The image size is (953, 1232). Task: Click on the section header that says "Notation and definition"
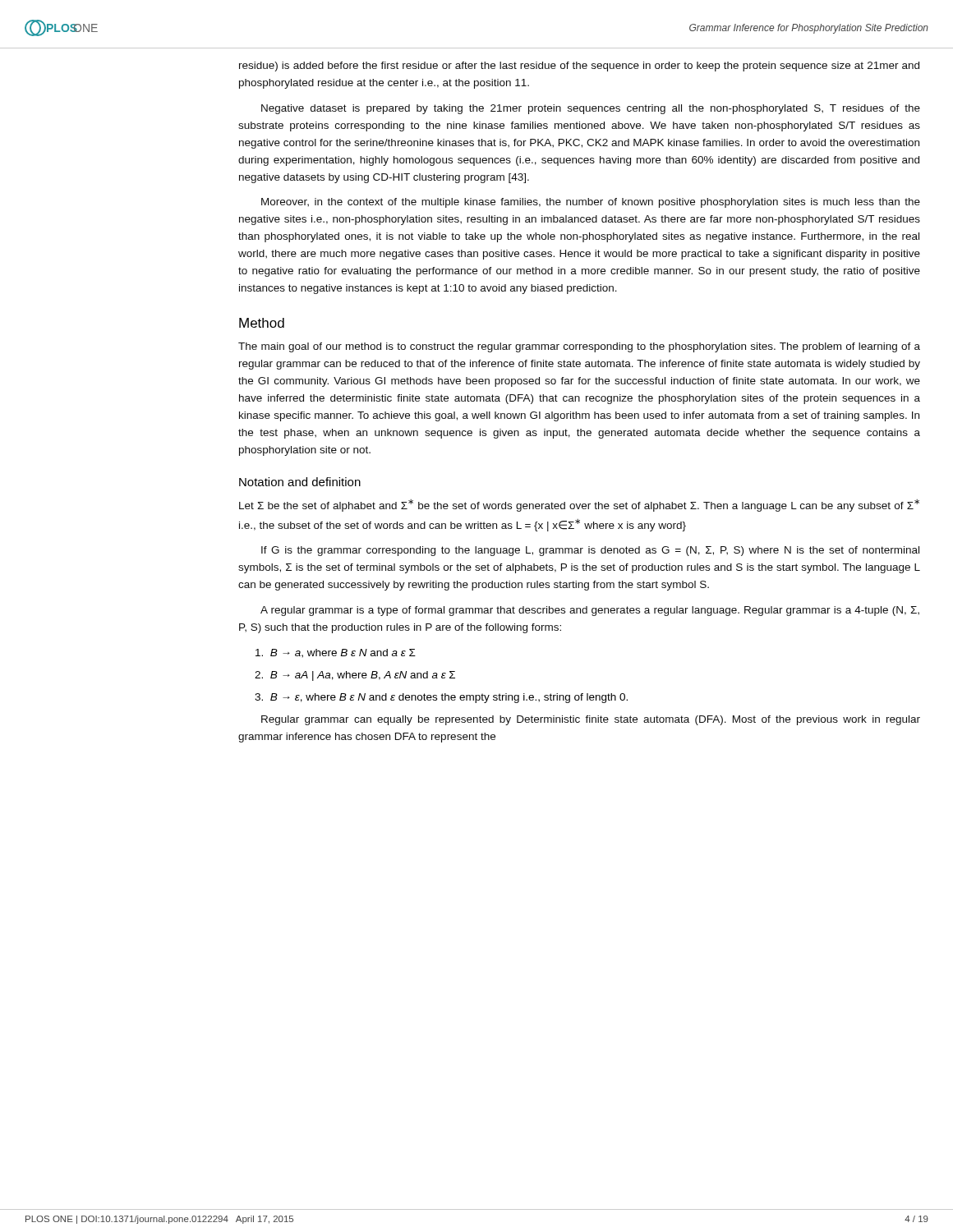[300, 482]
